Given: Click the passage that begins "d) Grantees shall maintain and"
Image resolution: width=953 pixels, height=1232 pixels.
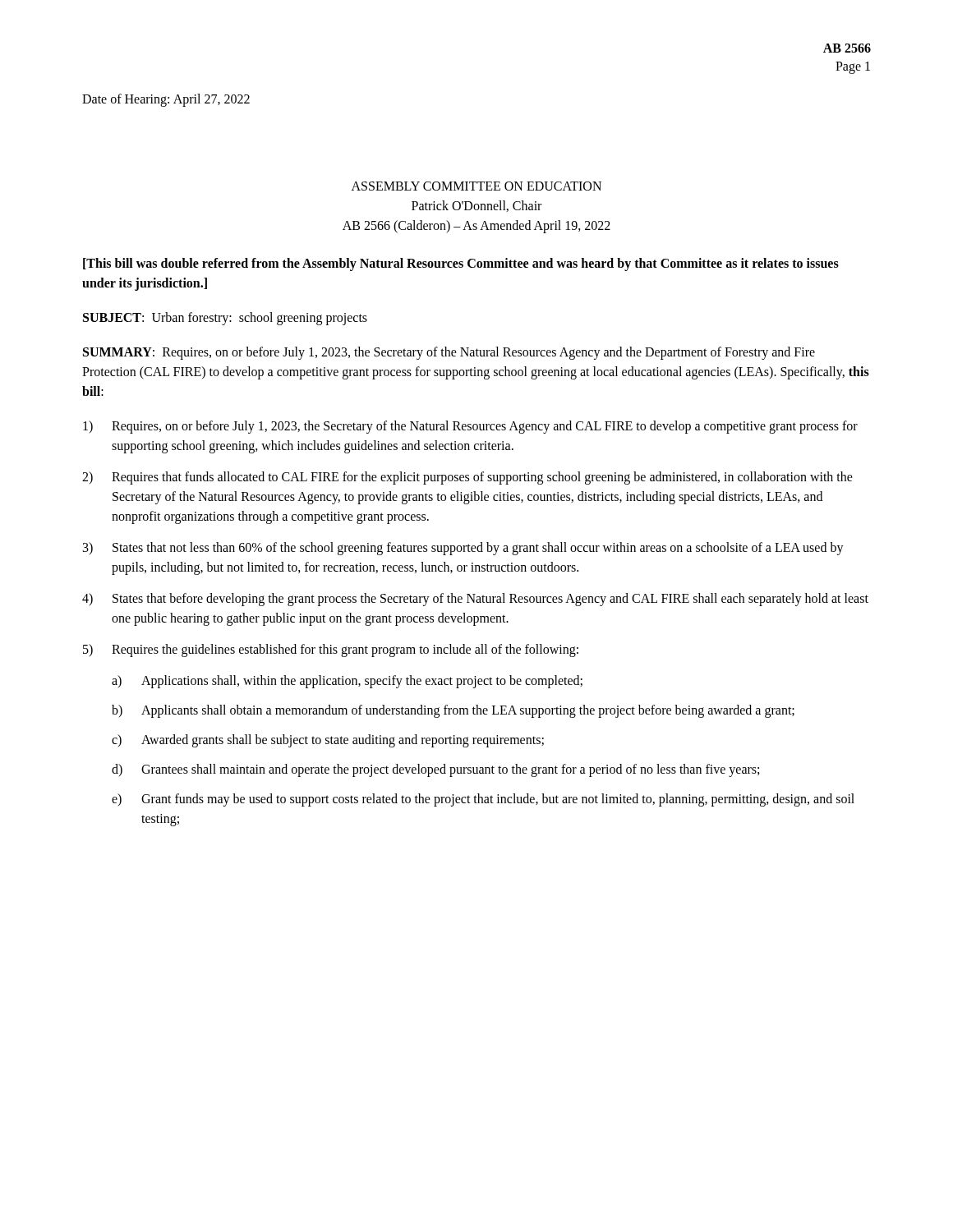Looking at the screenshot, I should click(x=491, y=770).
